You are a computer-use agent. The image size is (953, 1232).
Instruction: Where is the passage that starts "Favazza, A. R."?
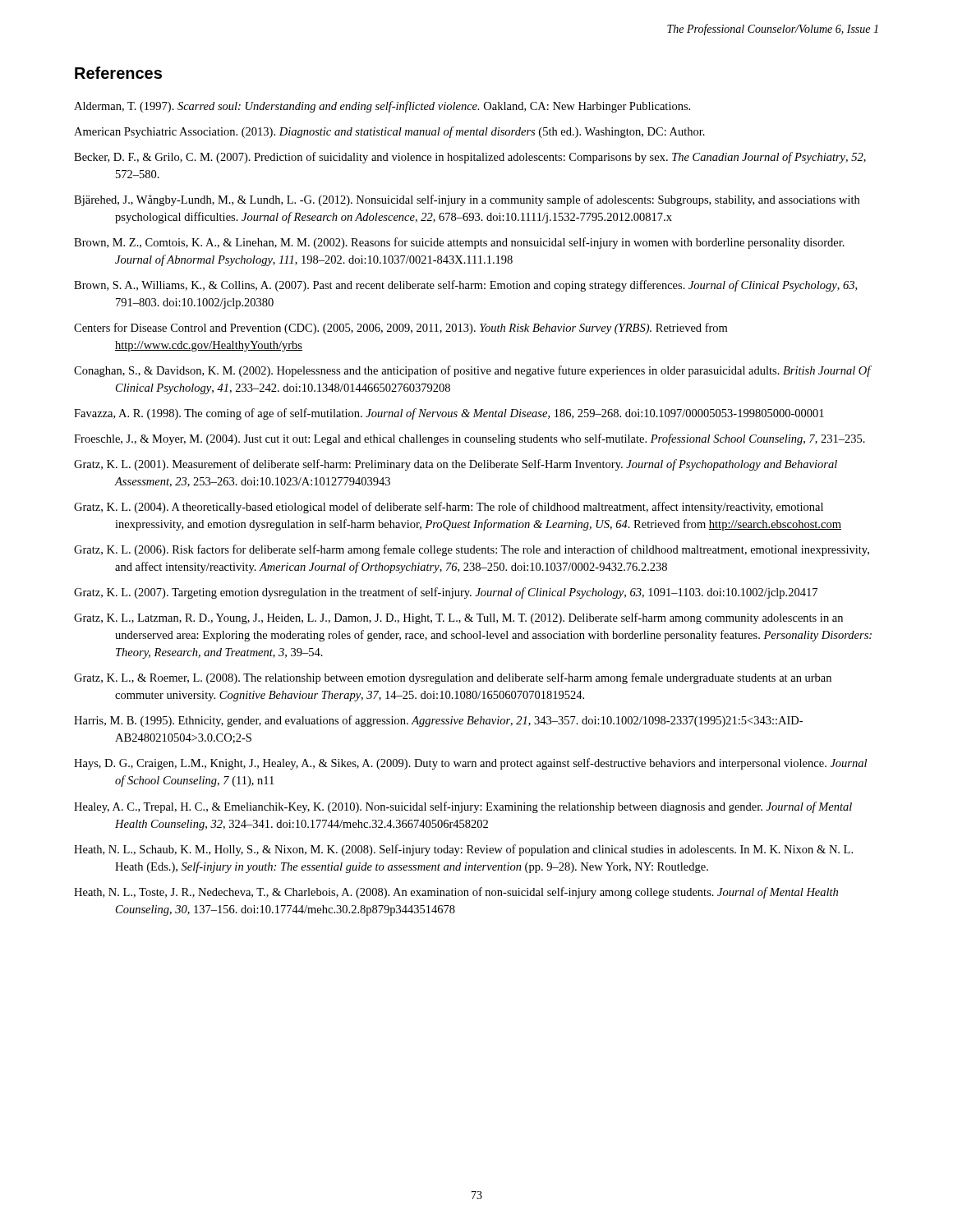click(x=449, y=413)
